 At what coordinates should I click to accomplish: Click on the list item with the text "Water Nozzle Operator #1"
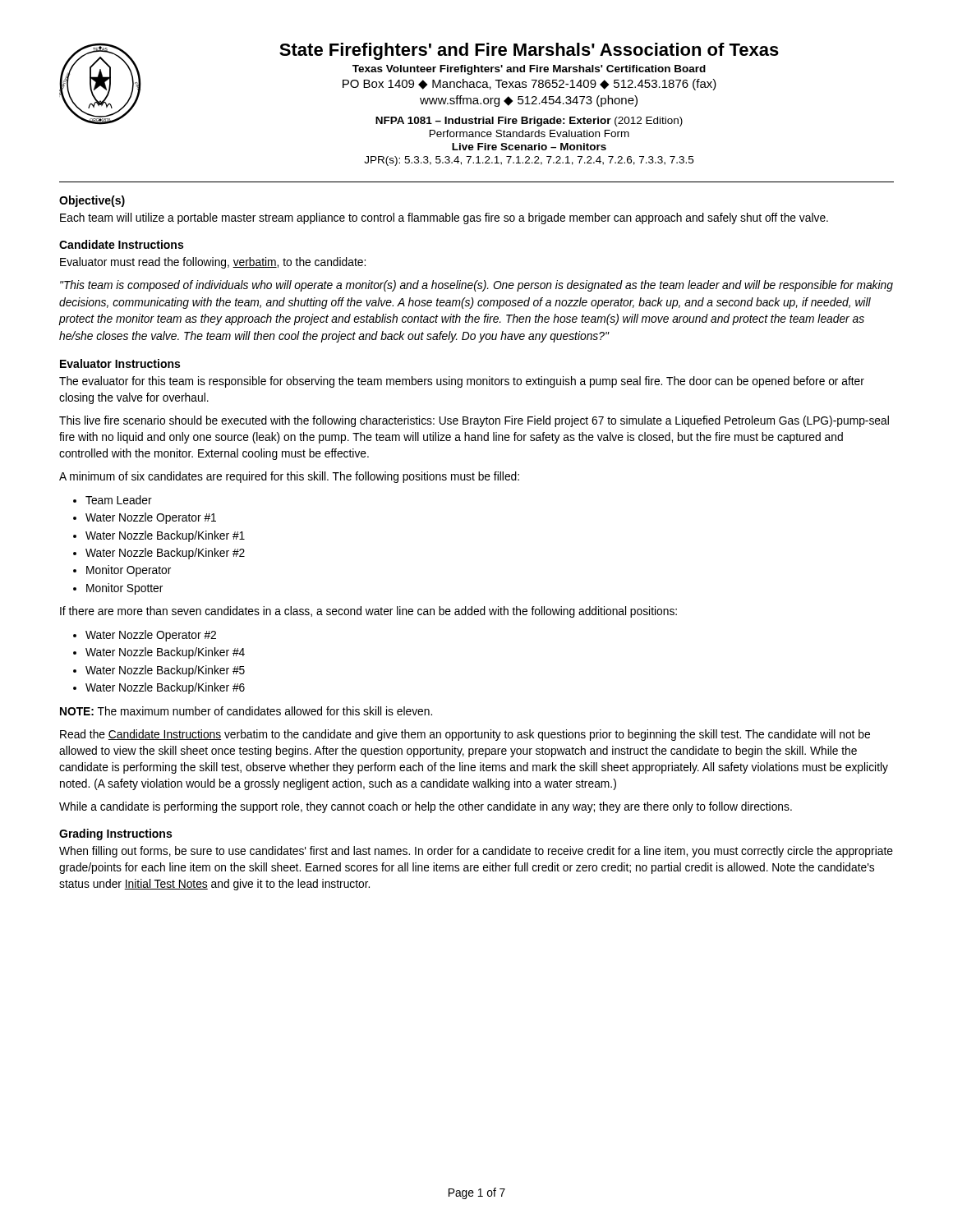point(151,518)
